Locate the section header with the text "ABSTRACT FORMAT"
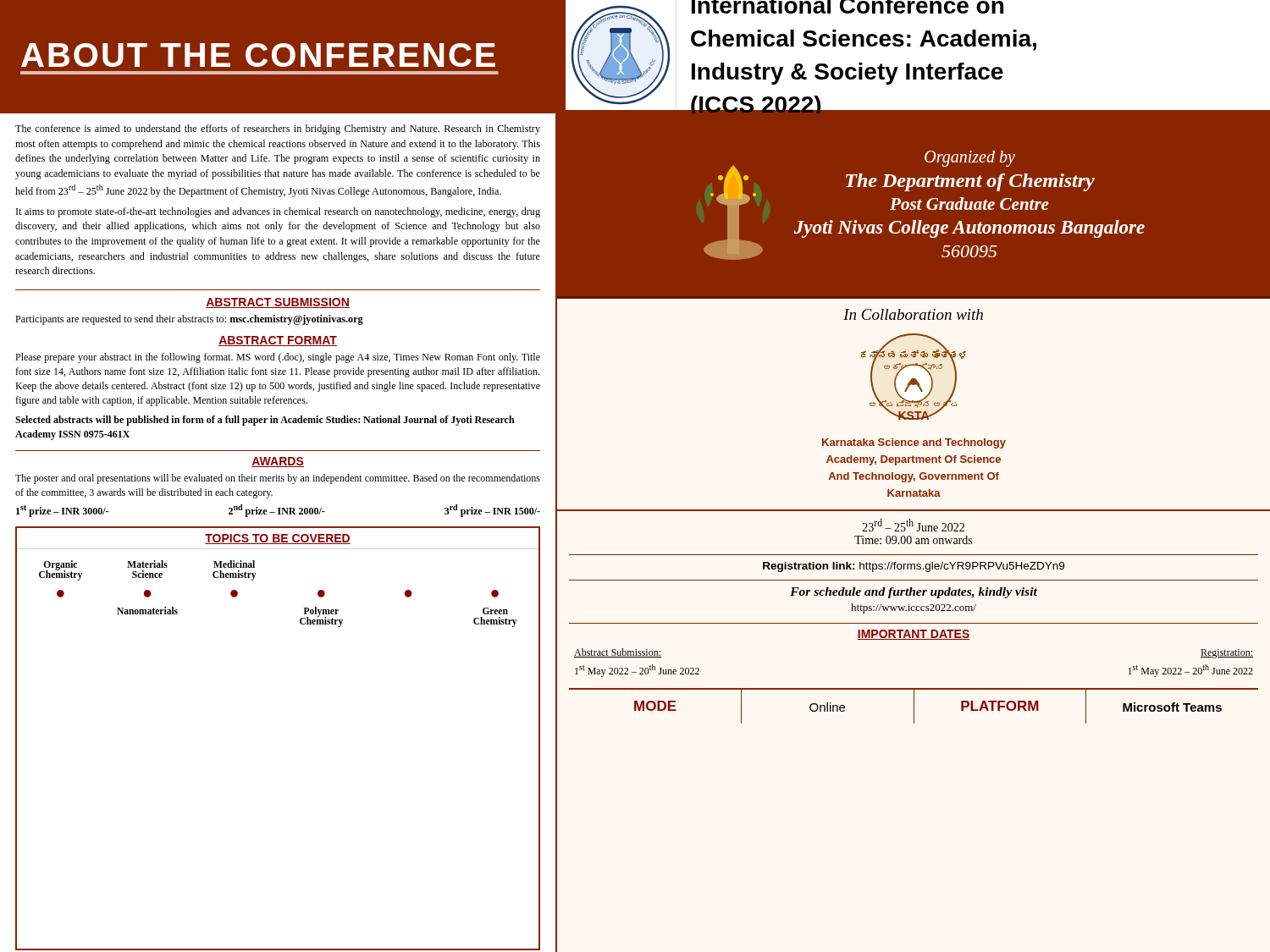The image size is (1270, 952). 278,340
